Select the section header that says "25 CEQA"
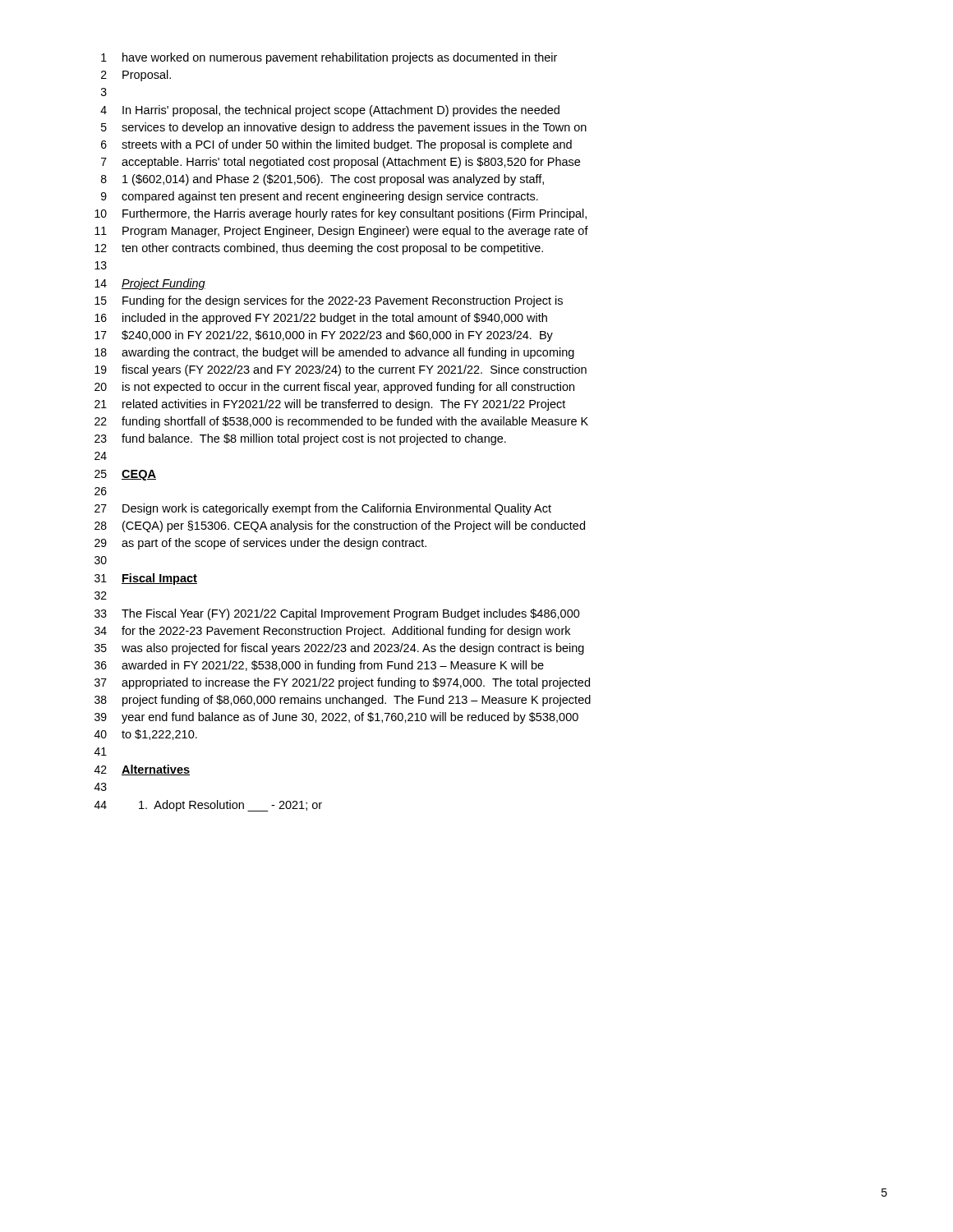Screen dimensions: 1232x953 125,475
